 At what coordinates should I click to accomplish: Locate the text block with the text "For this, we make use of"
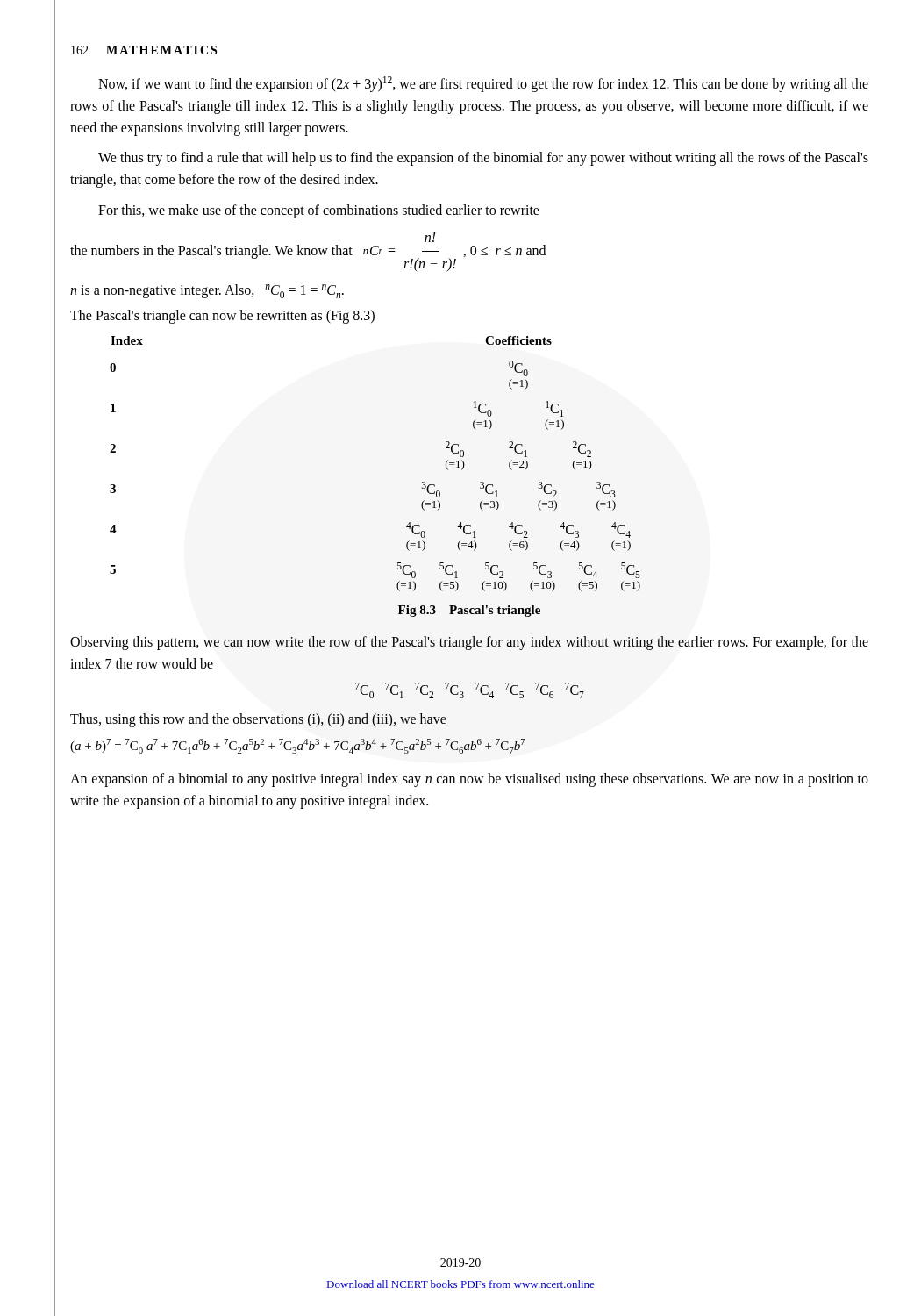pyautogui.click(x=469, y=211)
